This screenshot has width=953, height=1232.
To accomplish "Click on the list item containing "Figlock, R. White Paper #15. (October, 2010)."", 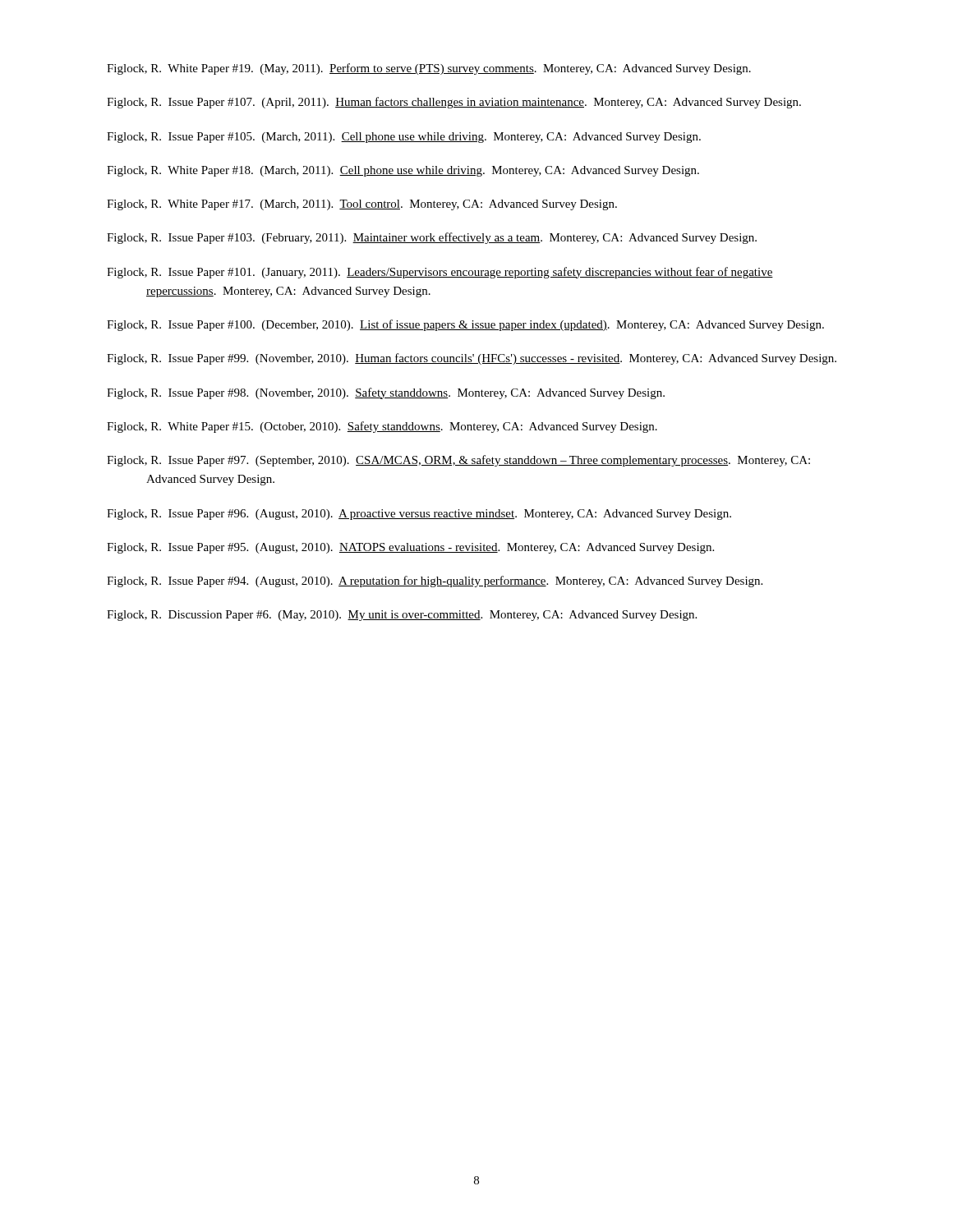I will pos(382,426).
